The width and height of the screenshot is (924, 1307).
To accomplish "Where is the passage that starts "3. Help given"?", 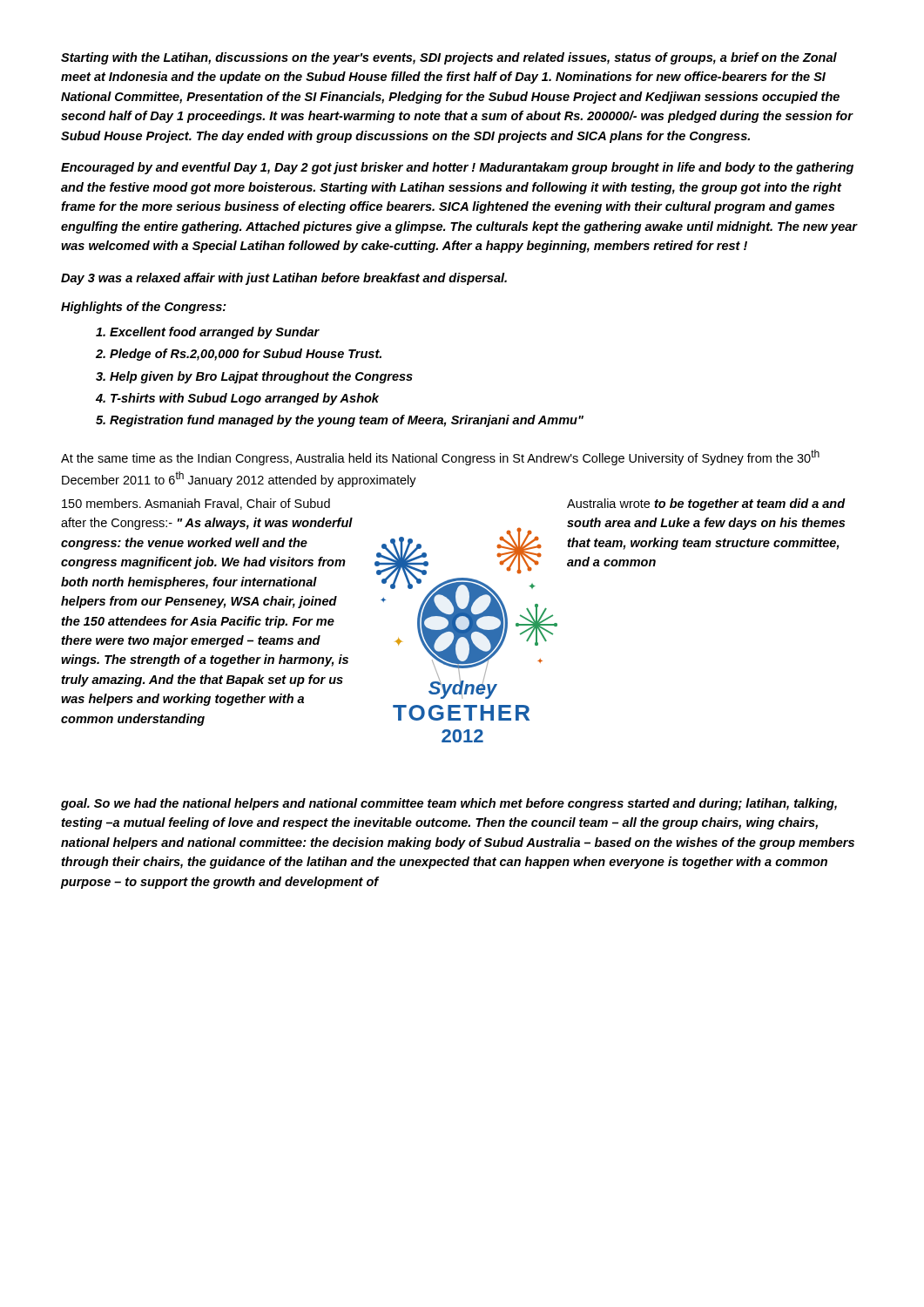I will click(254, 376).
